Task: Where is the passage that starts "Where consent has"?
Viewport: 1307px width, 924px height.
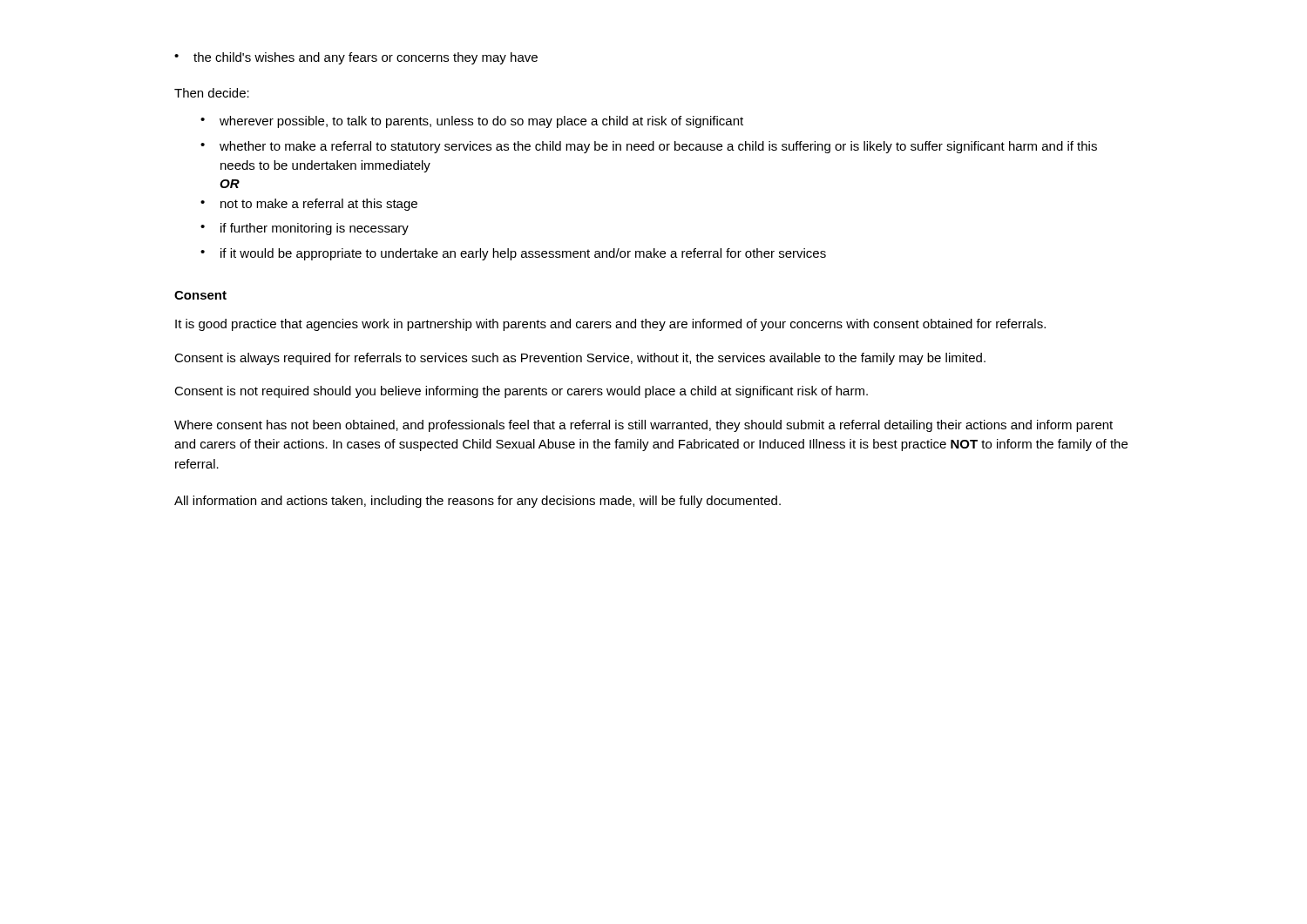Action: tap(651, 444)
